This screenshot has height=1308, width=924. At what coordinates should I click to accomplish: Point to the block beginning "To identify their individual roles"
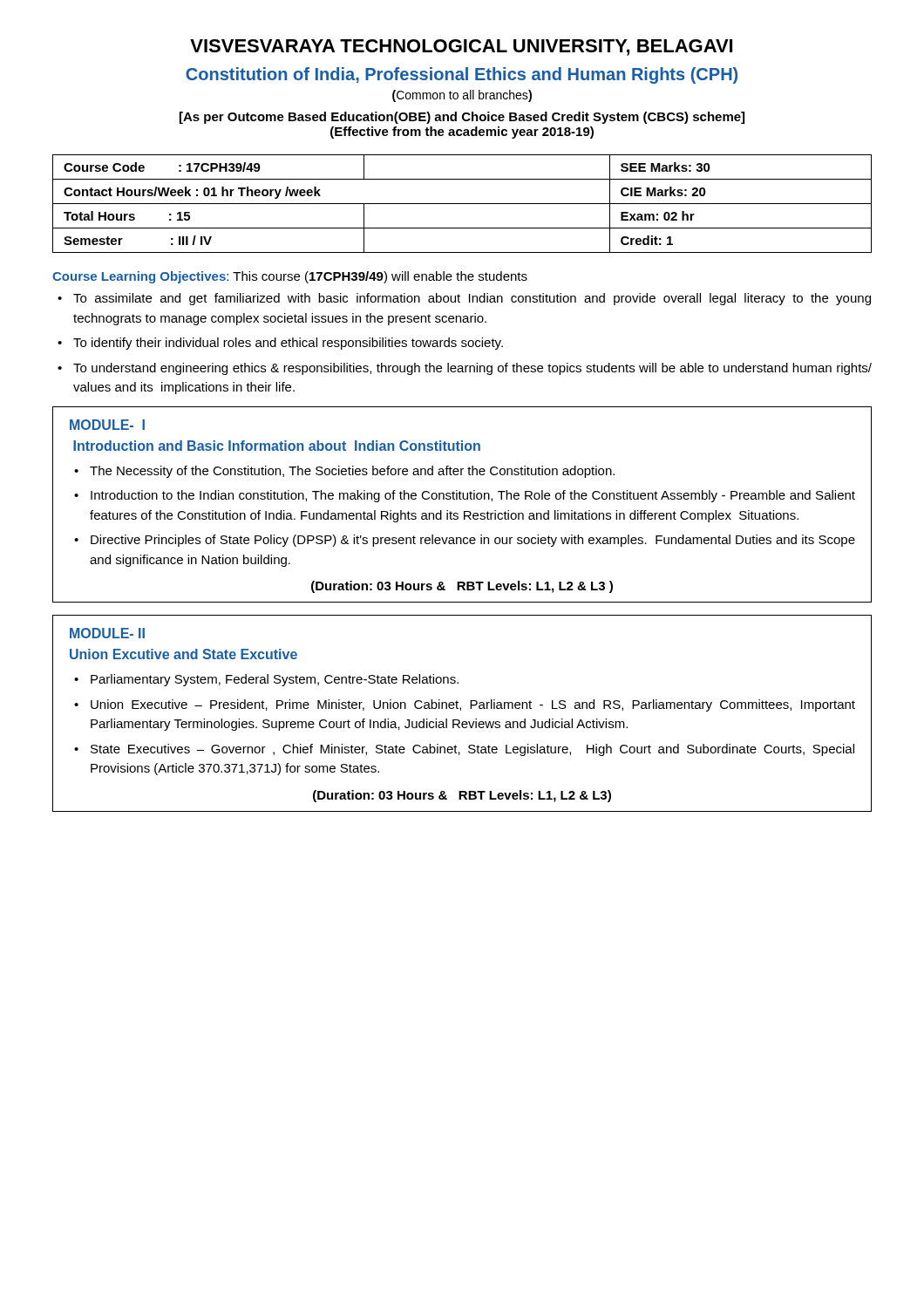click(x=289, y=342)
